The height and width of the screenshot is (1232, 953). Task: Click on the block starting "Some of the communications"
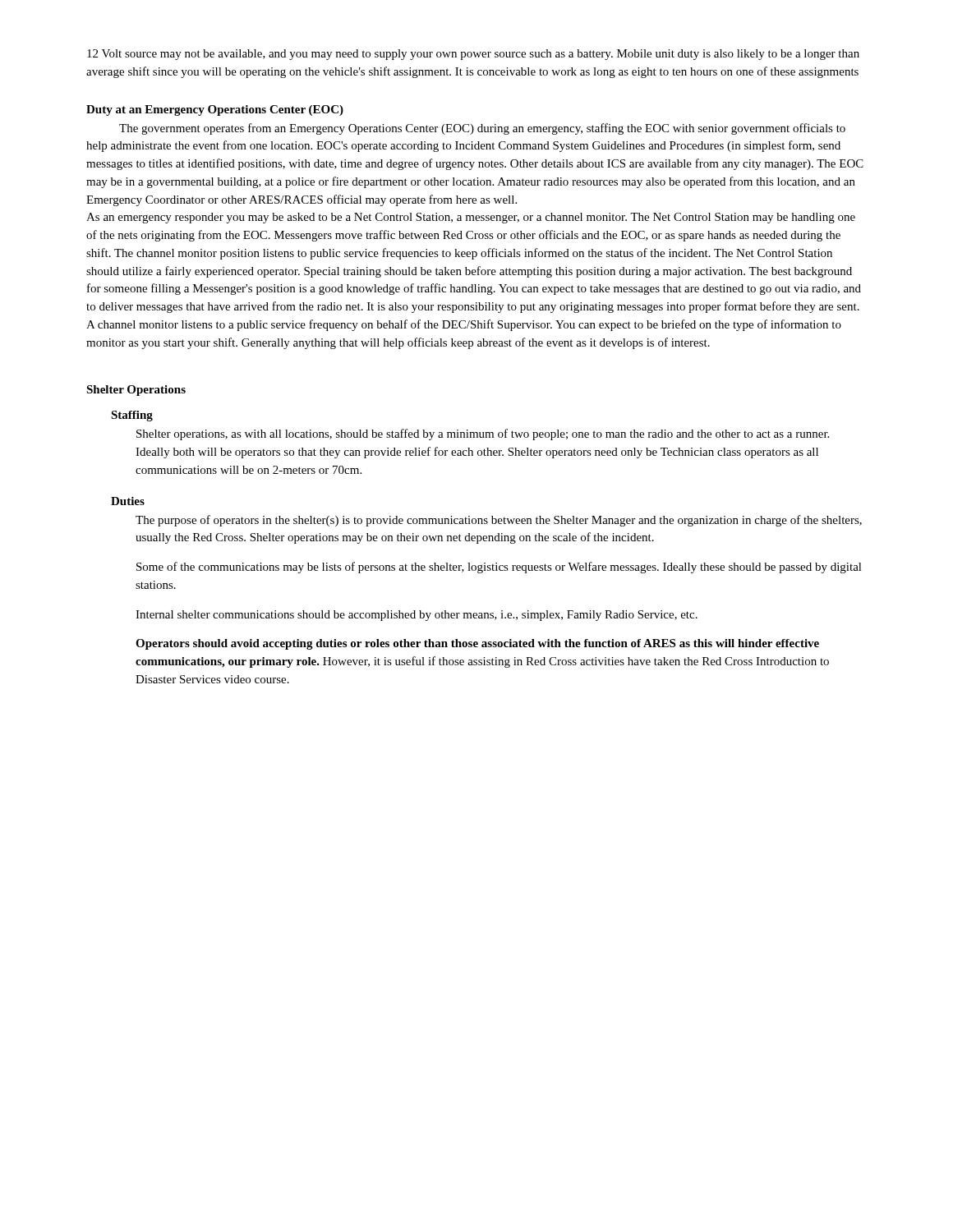point(501,576)
